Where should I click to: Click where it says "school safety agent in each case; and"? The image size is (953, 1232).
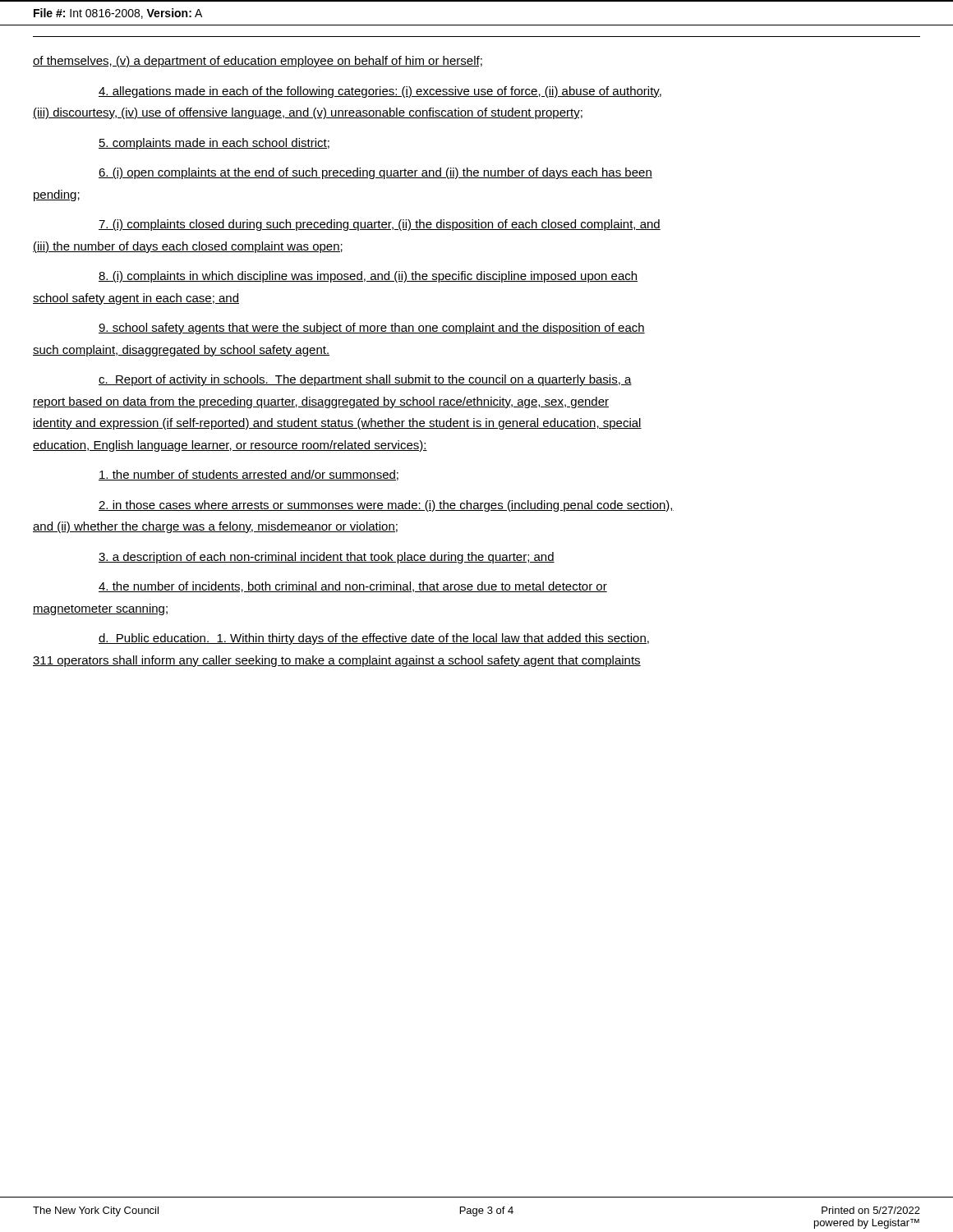136,297
